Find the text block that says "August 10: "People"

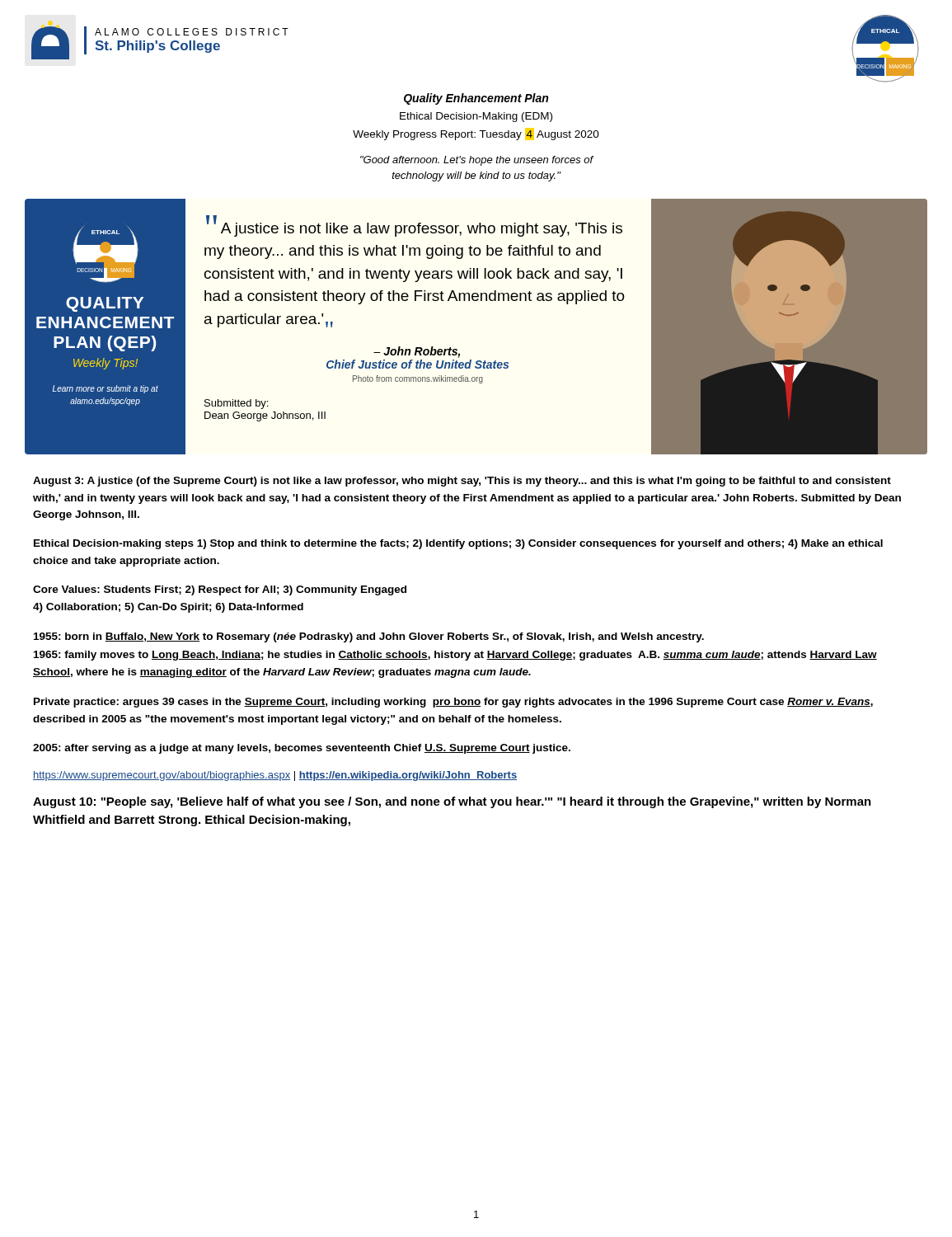coord(452,810)
